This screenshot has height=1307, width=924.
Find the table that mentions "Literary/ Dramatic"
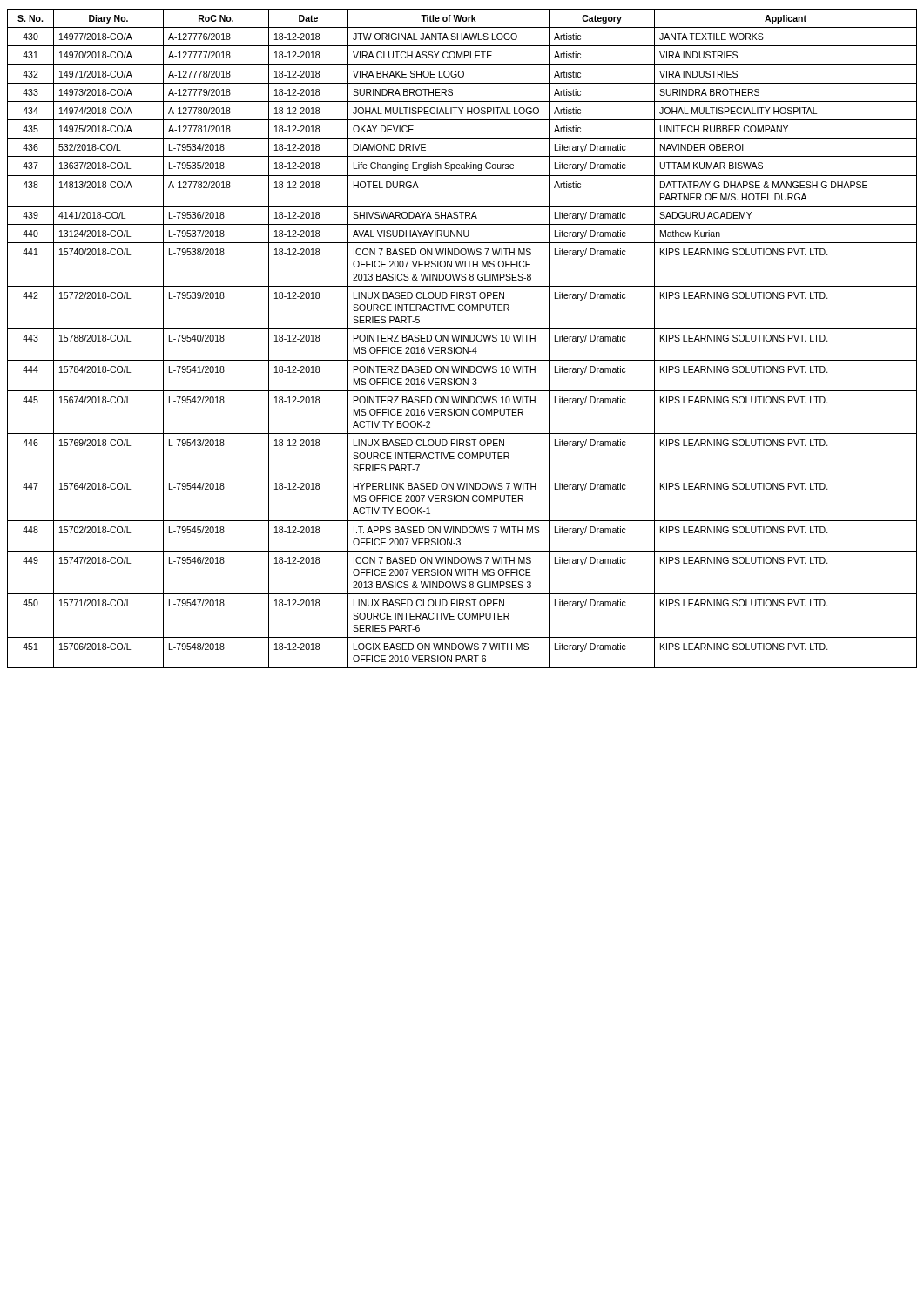(x=462, y=339)
